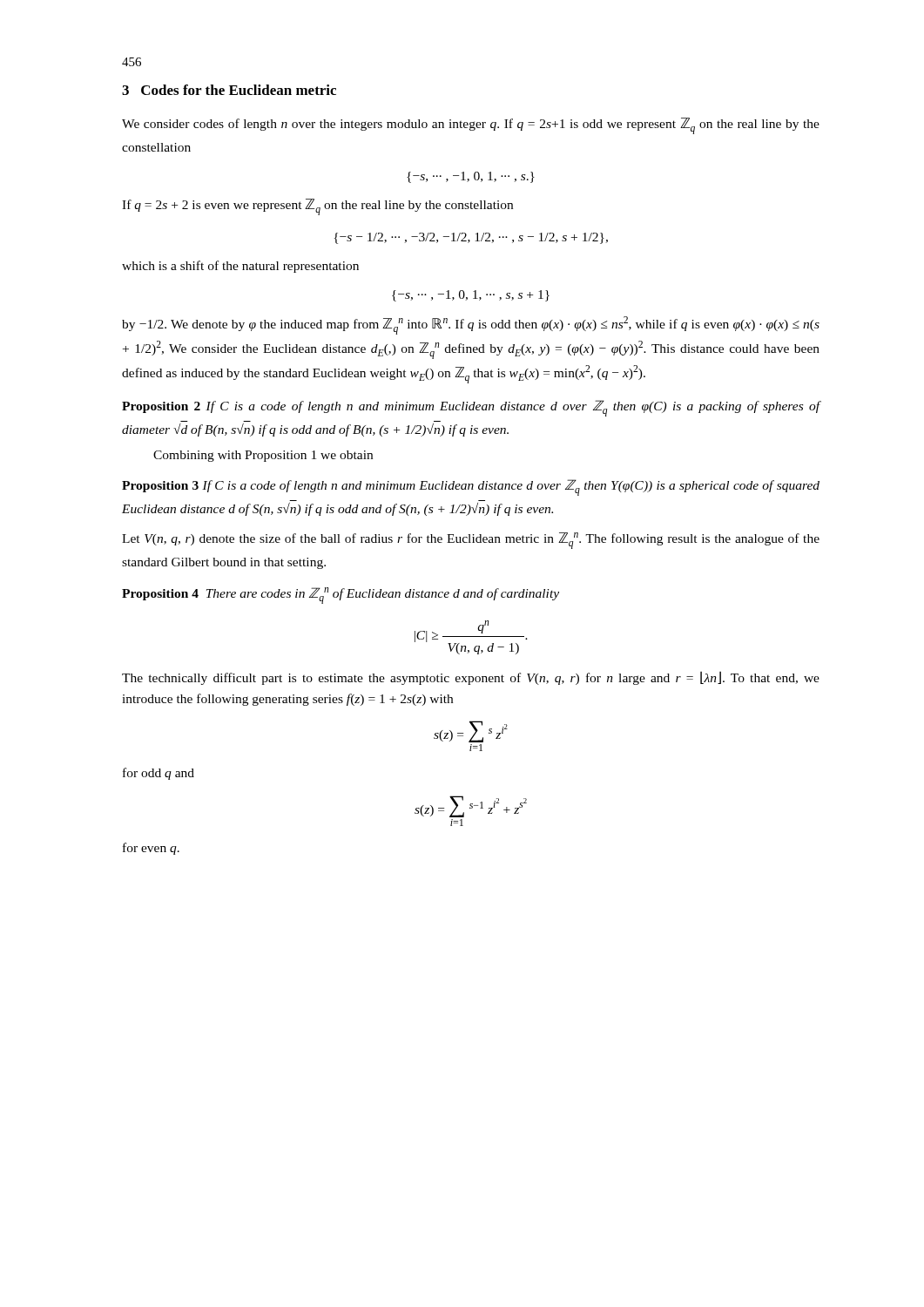Viewport: 924px width, 1307px height.
Task: Locate the formula that opens with "s(z) = ∑ i=1 s−1 zi2 +"
Action: tap(471, 810)
